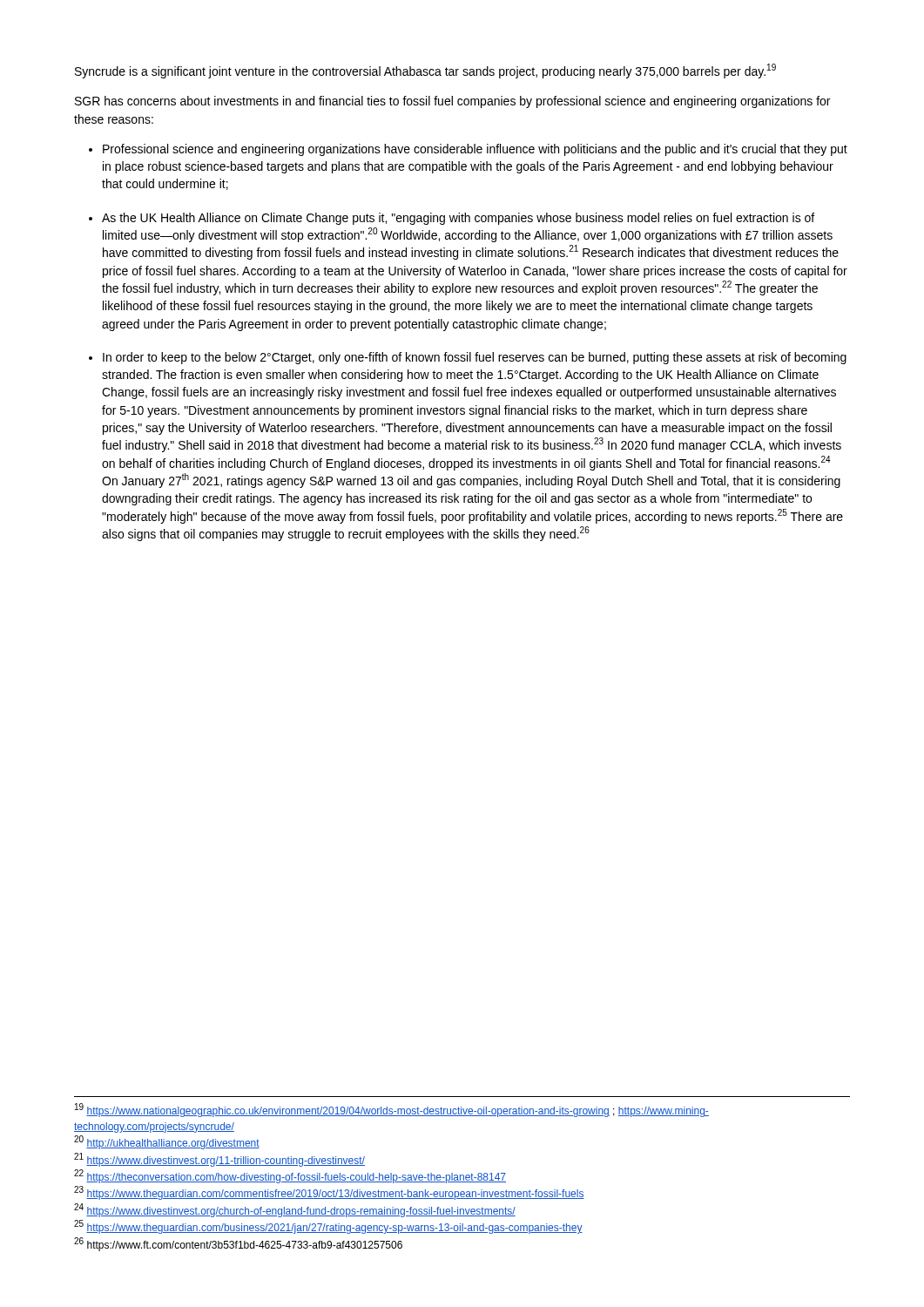Find the block on this page that starts "Syncrude is a significant joint venture in"
Viewport: 924px width, 1307px height.
[x=462, y=72]
